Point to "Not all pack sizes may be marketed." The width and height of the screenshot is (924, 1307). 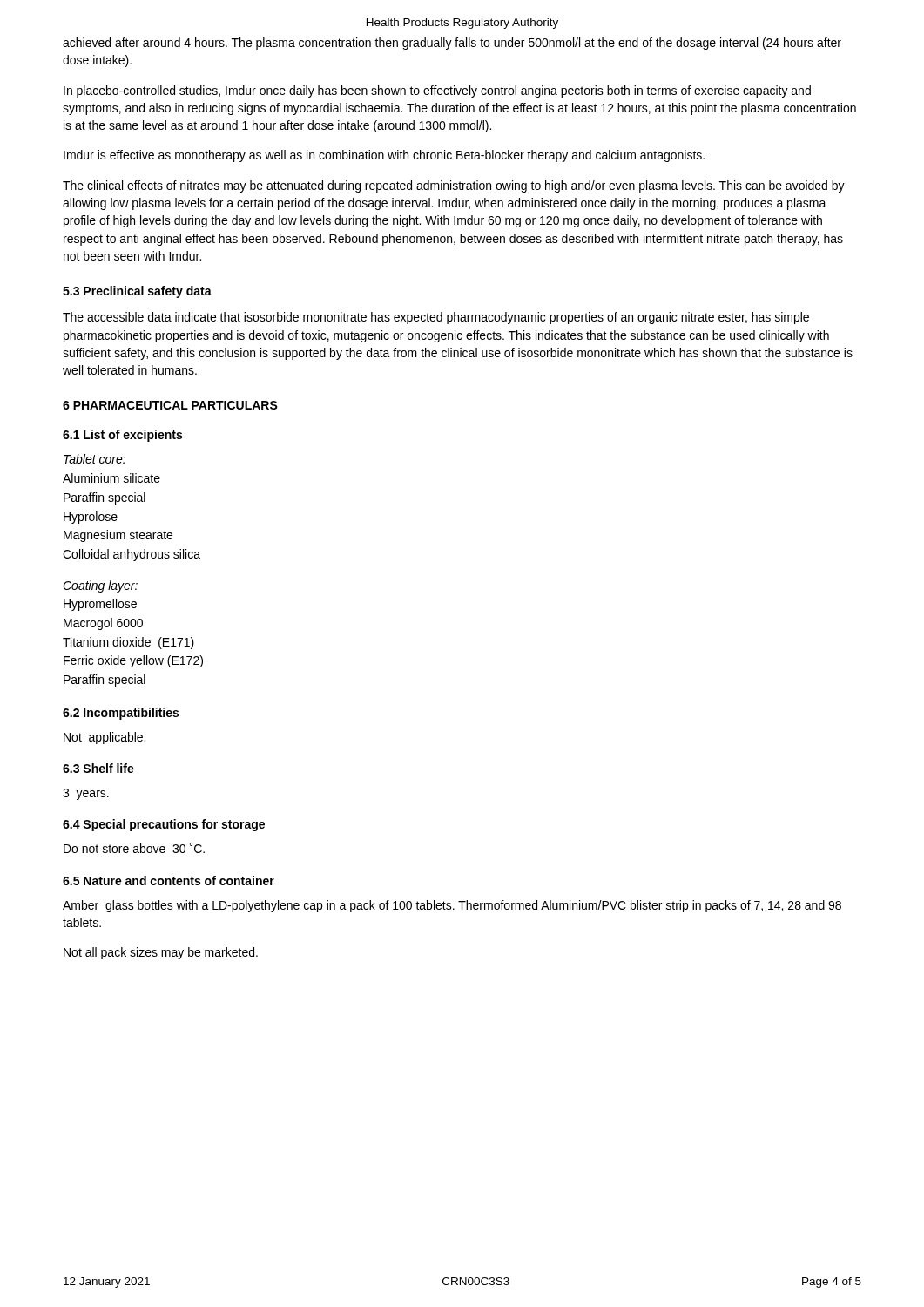click(161, 953)
